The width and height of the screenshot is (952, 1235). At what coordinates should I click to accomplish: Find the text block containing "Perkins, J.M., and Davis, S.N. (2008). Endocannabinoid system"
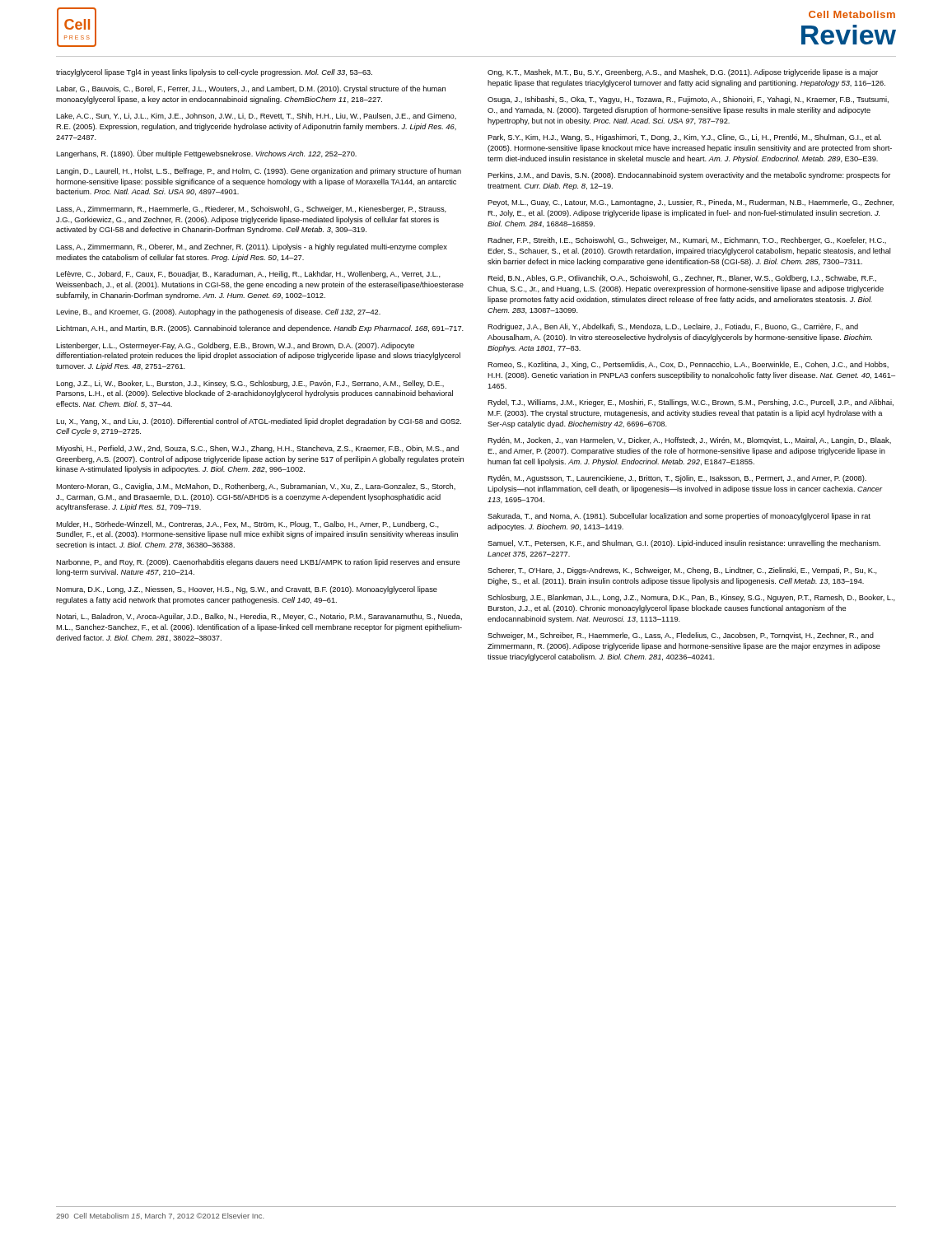[692, 181]
